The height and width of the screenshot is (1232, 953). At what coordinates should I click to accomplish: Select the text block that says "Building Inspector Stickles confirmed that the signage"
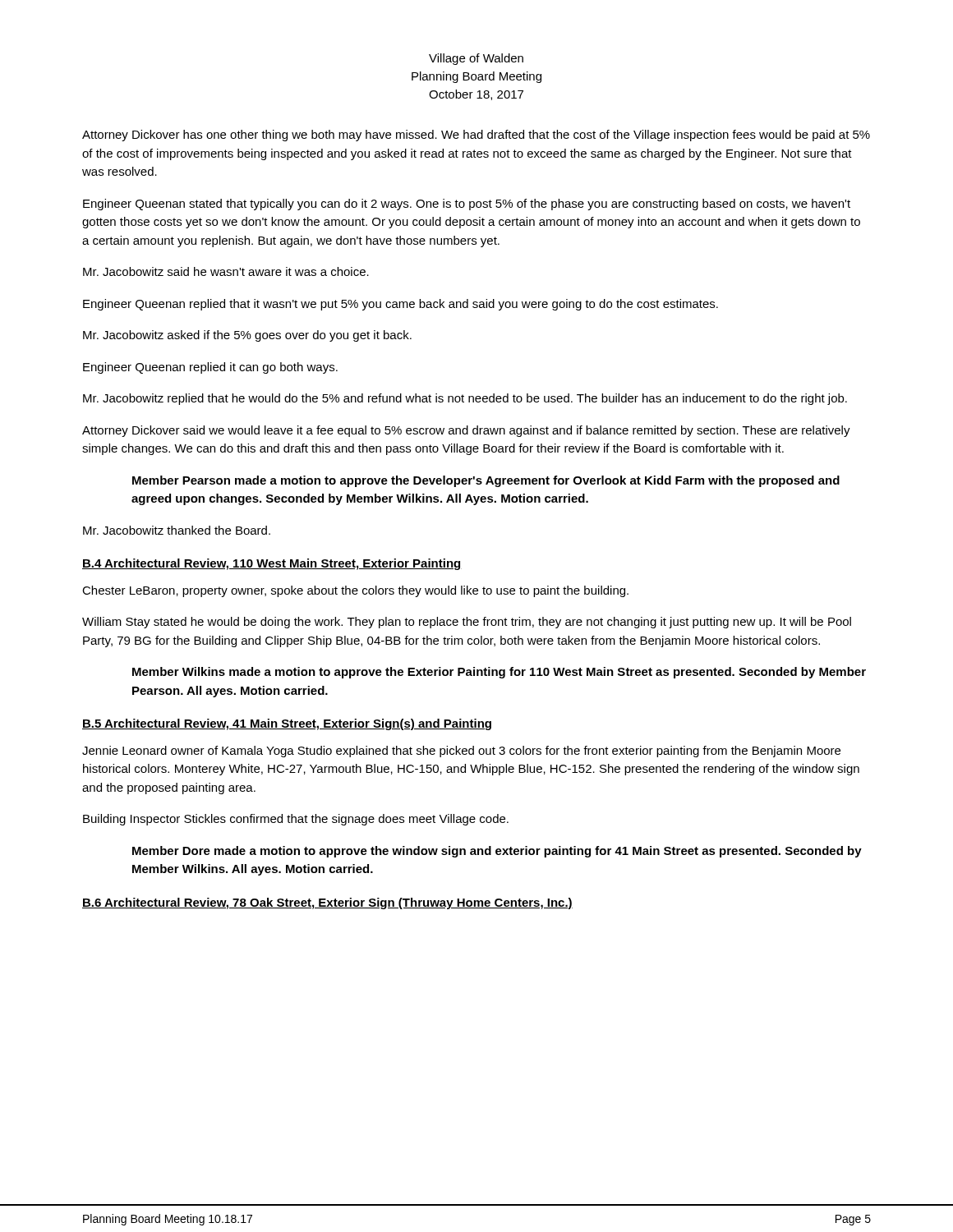point(296,819)
